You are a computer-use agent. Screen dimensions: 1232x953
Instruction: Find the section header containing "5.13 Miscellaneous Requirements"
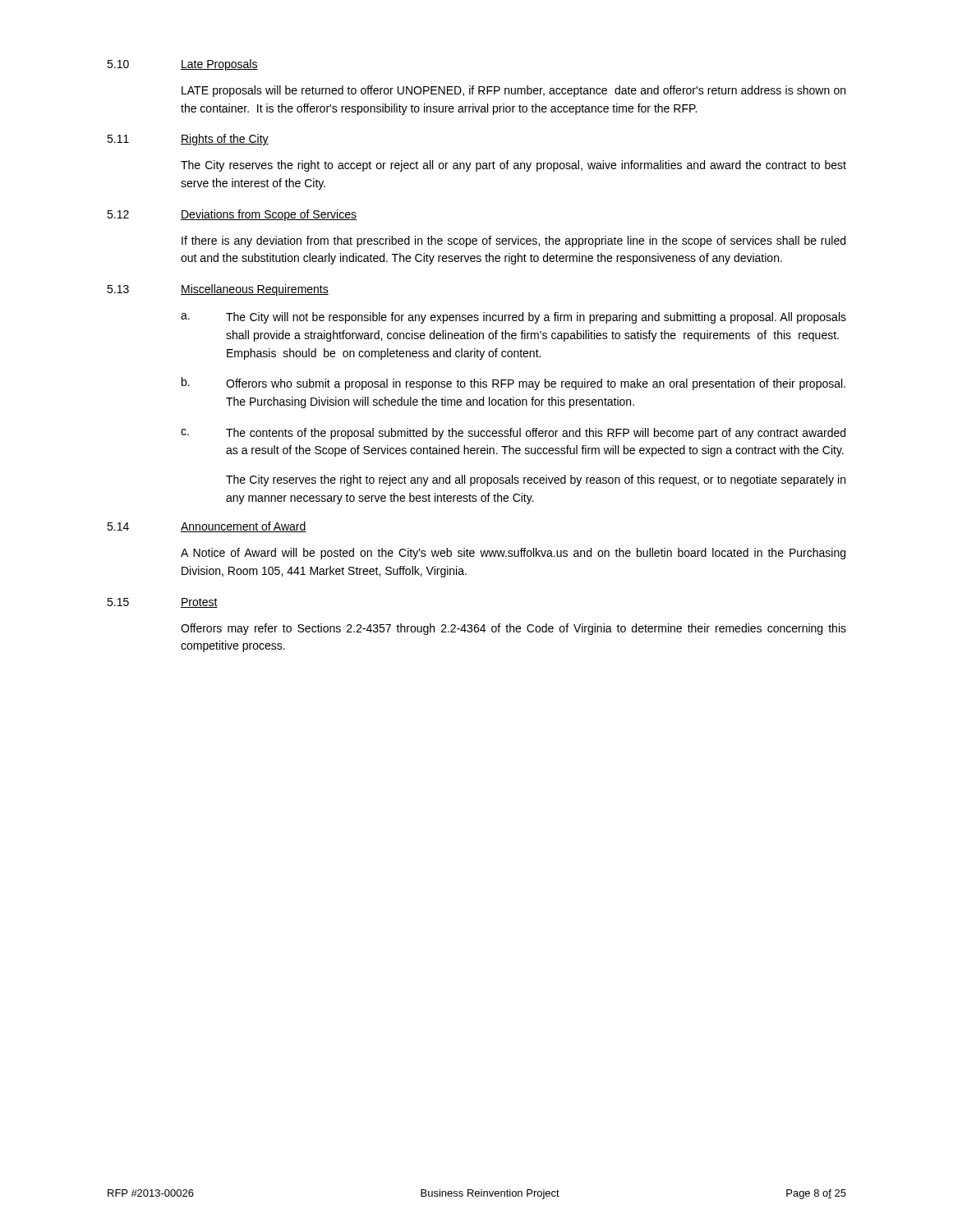218,289
